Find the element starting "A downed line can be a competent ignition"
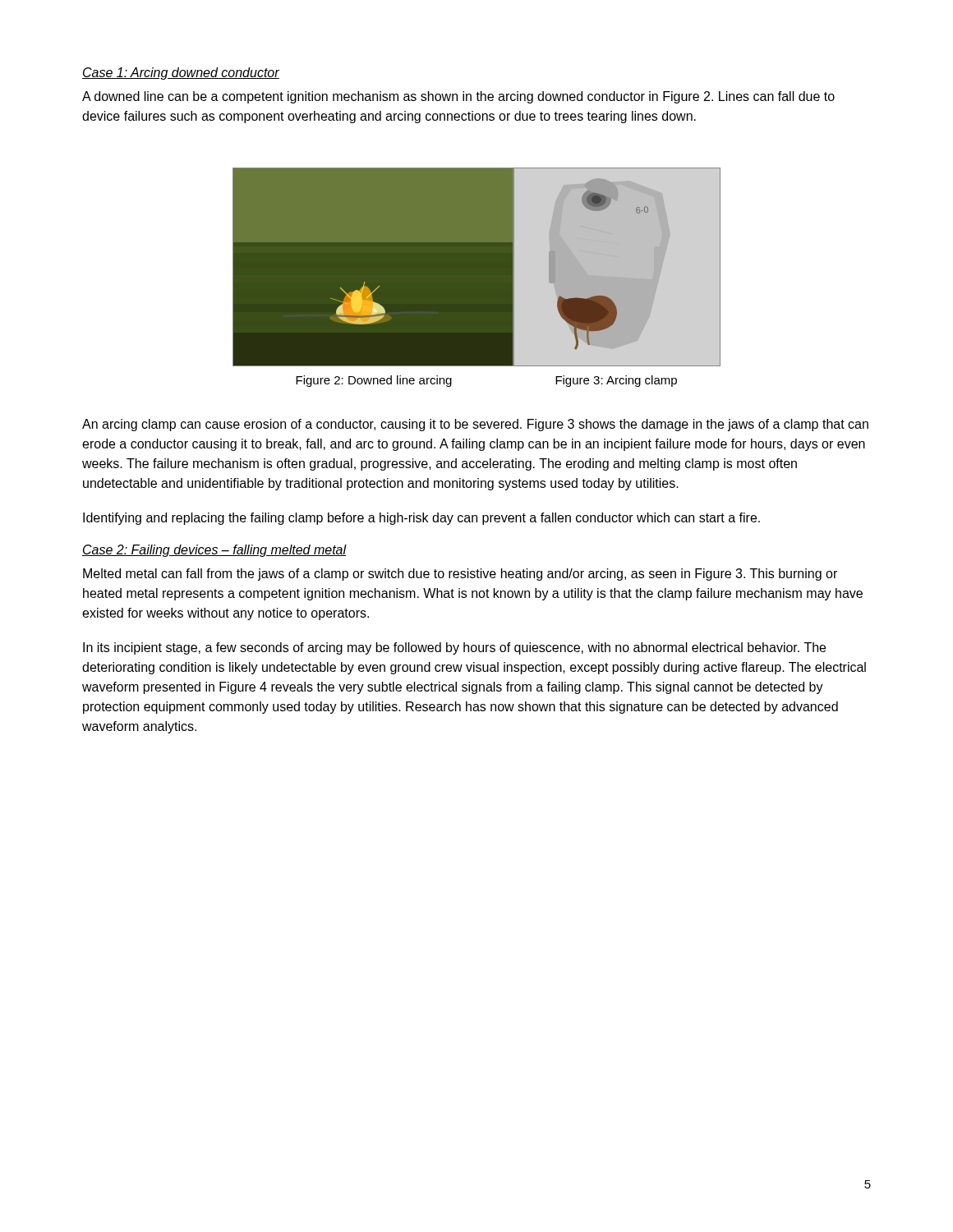 458,106
